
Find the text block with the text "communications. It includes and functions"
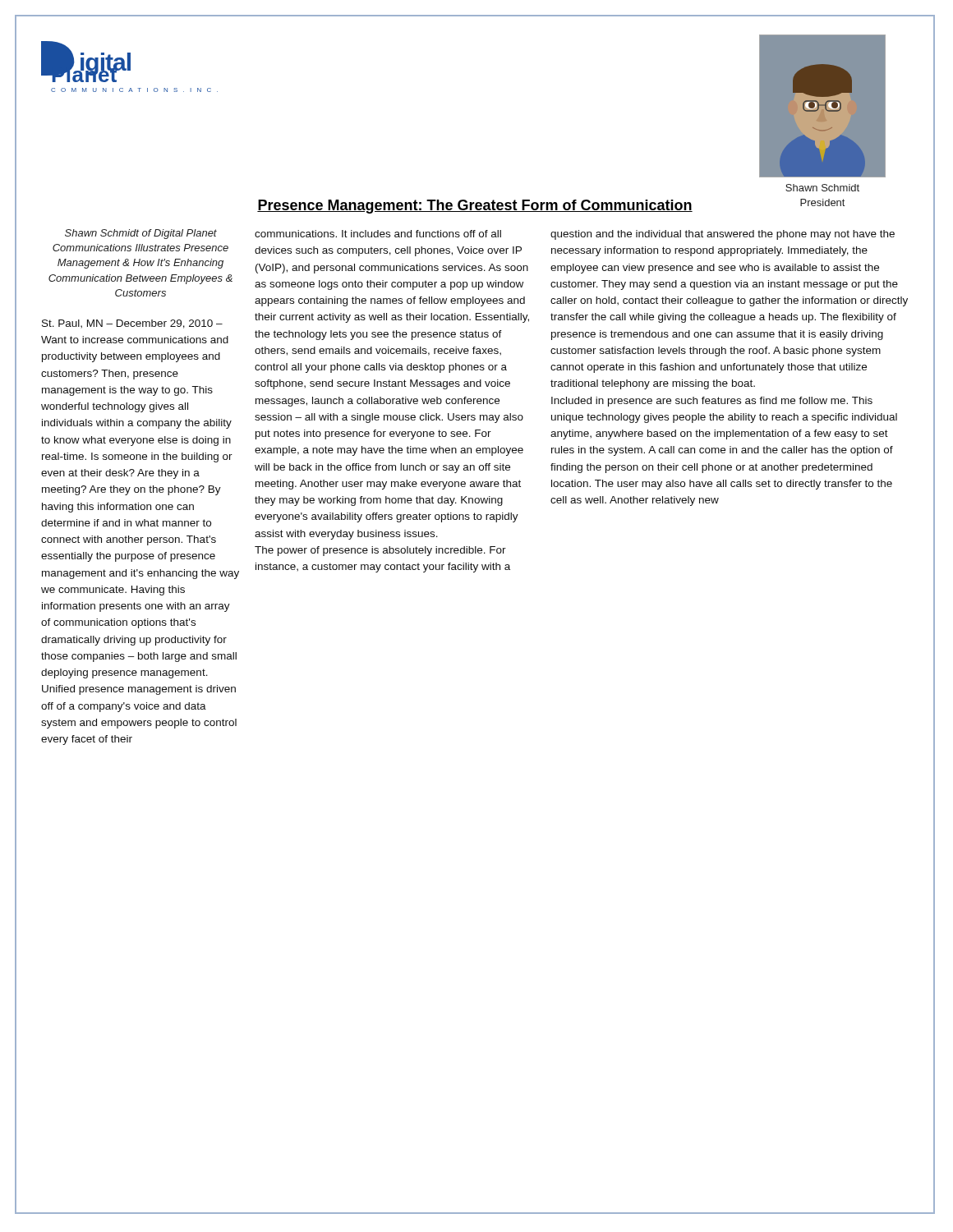395,400
